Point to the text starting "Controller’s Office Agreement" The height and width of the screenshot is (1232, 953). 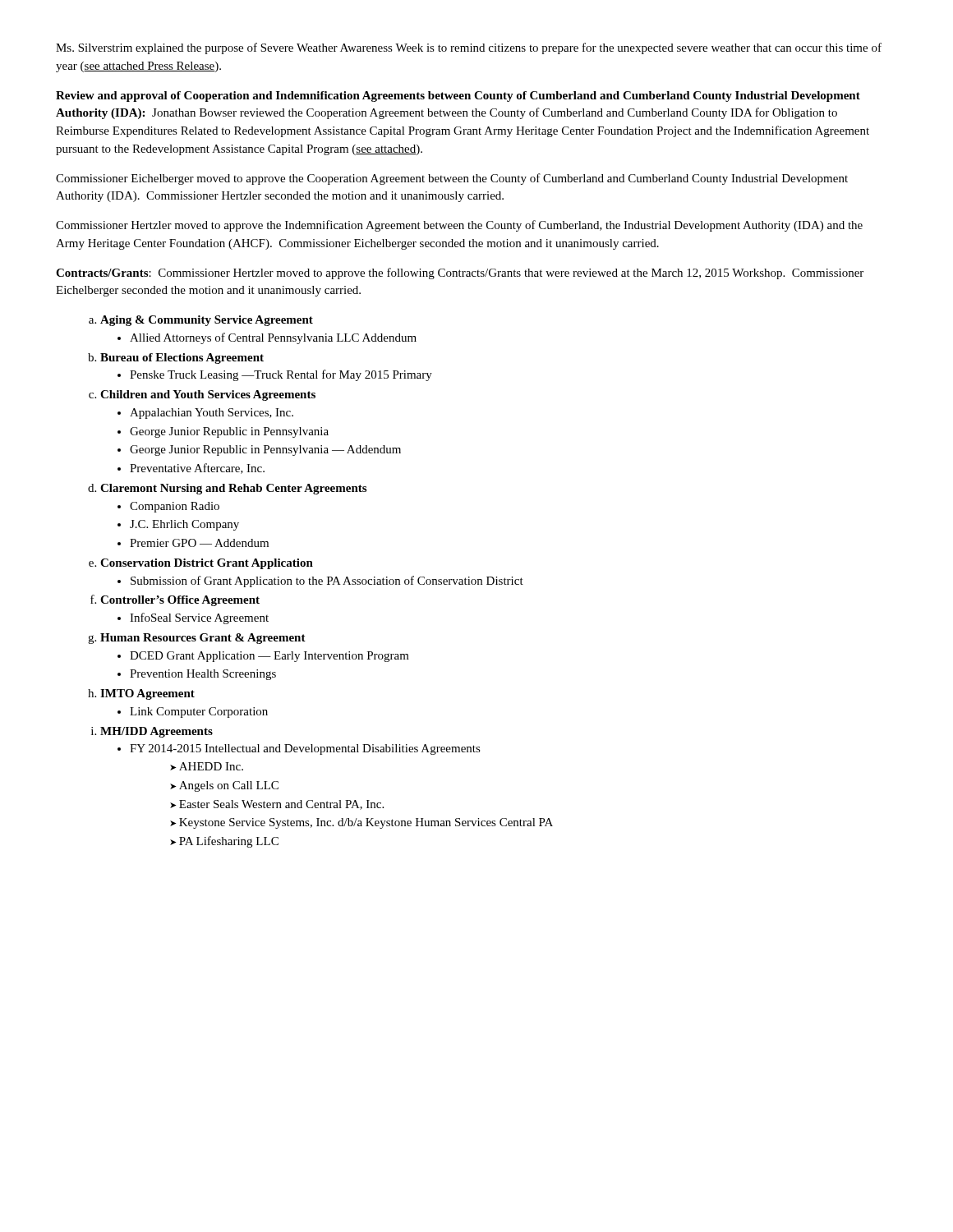click(x=180, y=601)
